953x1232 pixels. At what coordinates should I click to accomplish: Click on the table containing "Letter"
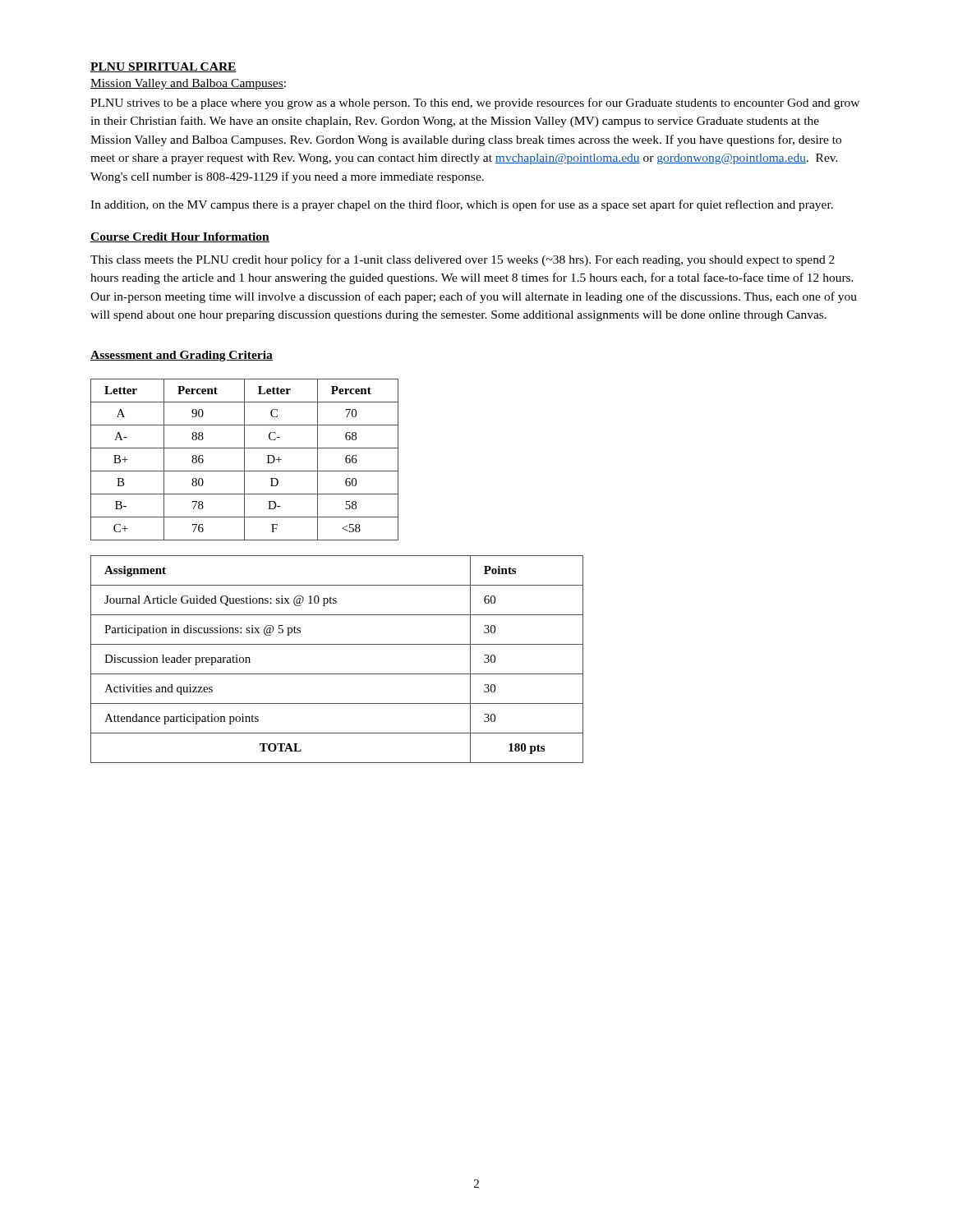click(476, 459)
